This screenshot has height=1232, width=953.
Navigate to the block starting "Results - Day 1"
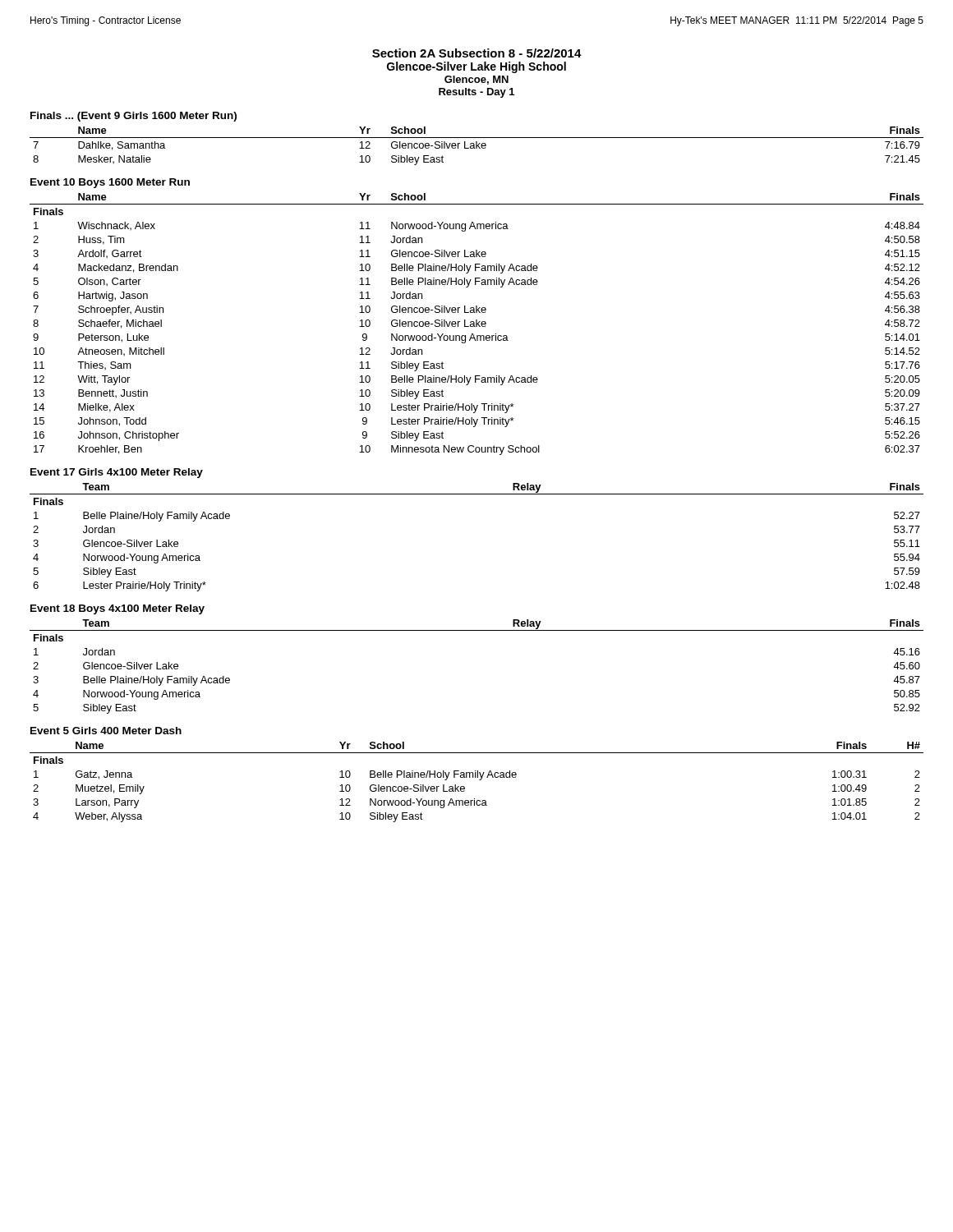tap(476, 92)
